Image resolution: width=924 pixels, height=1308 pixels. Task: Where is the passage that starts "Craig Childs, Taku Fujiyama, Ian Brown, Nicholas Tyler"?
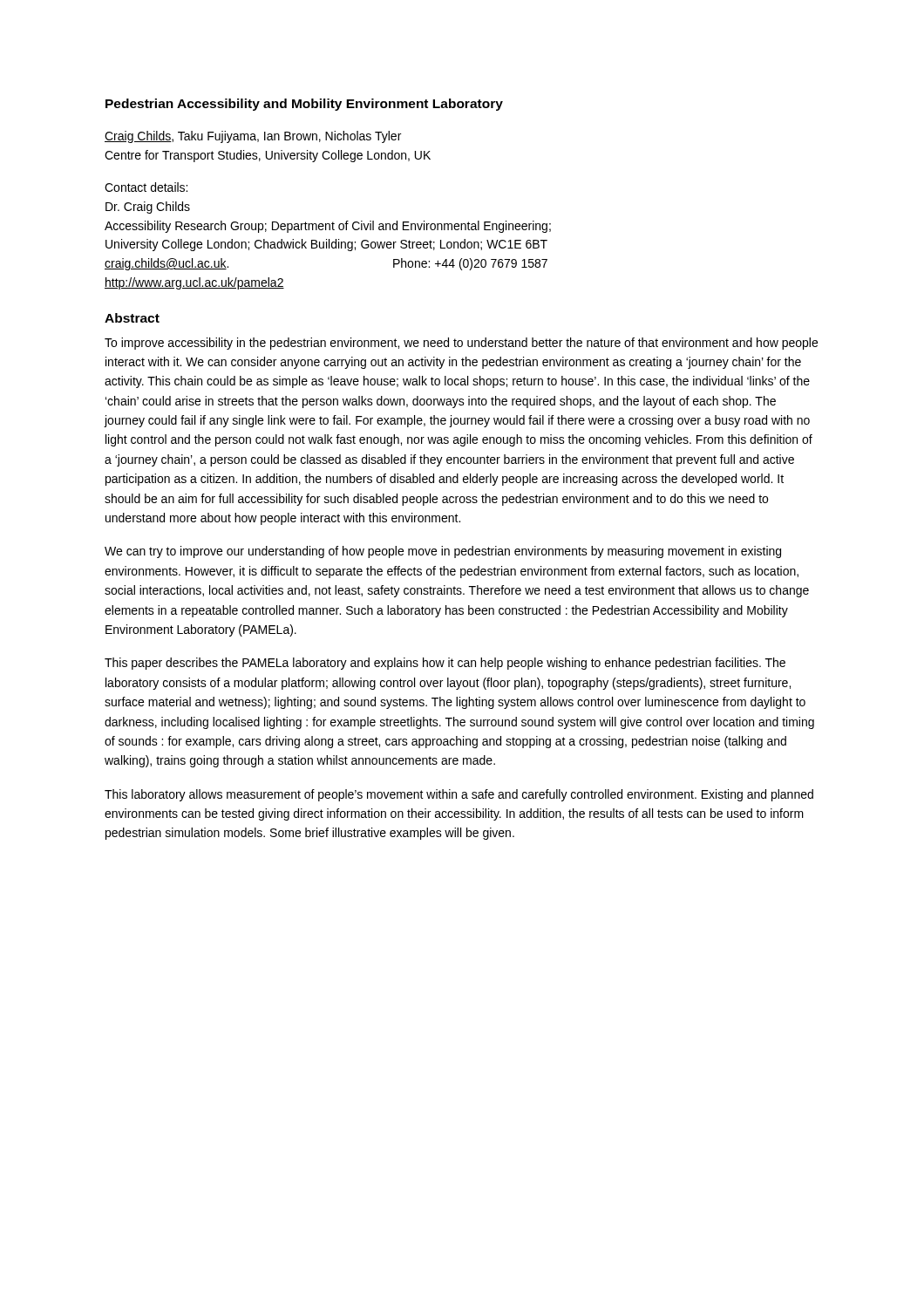click(x=268, y=146)
